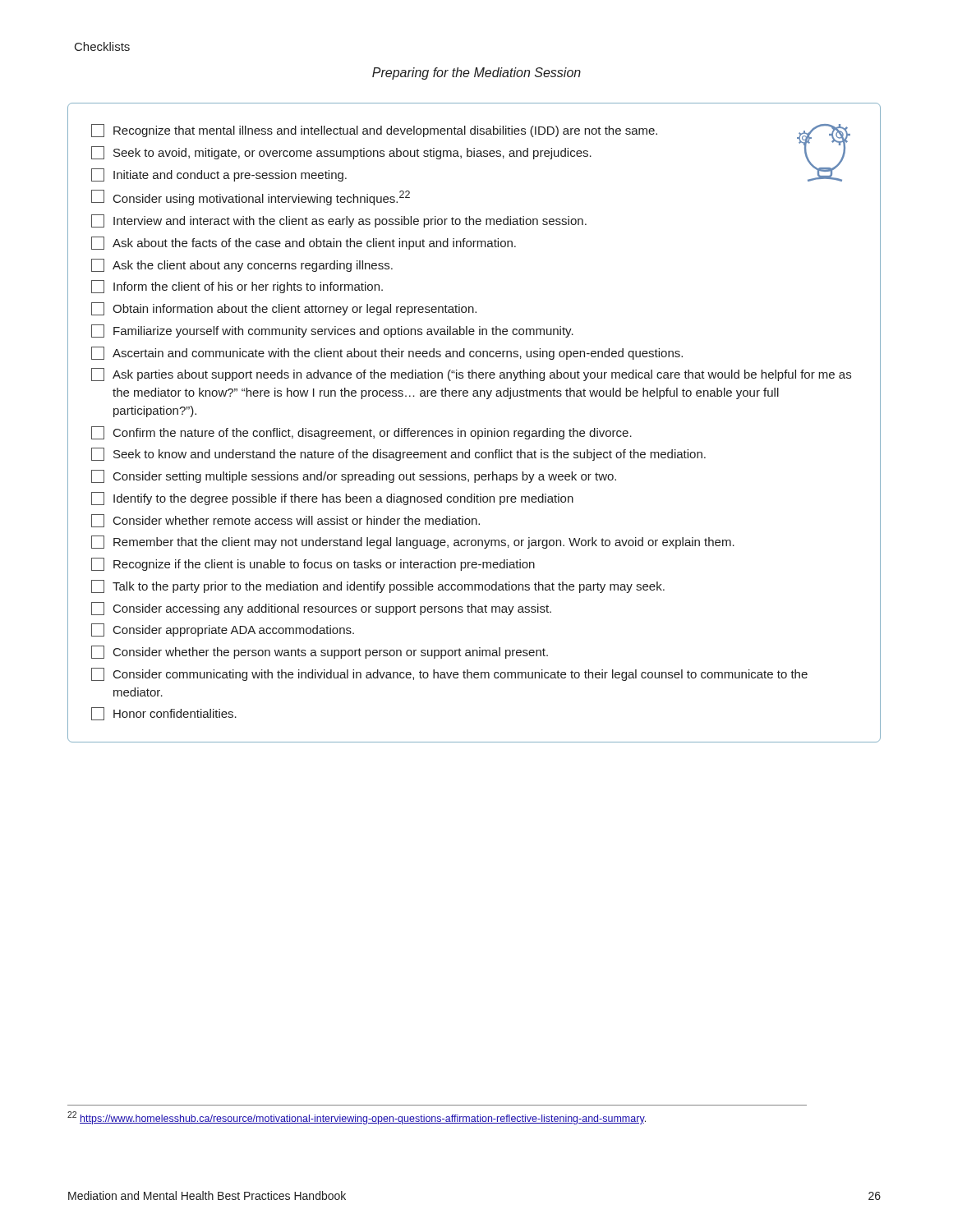The image size is (953, 1232).
Task: Select the list item with the text "Seek to avoid, mitigate, or overcome assumptions about"
Action: (342, 152)
